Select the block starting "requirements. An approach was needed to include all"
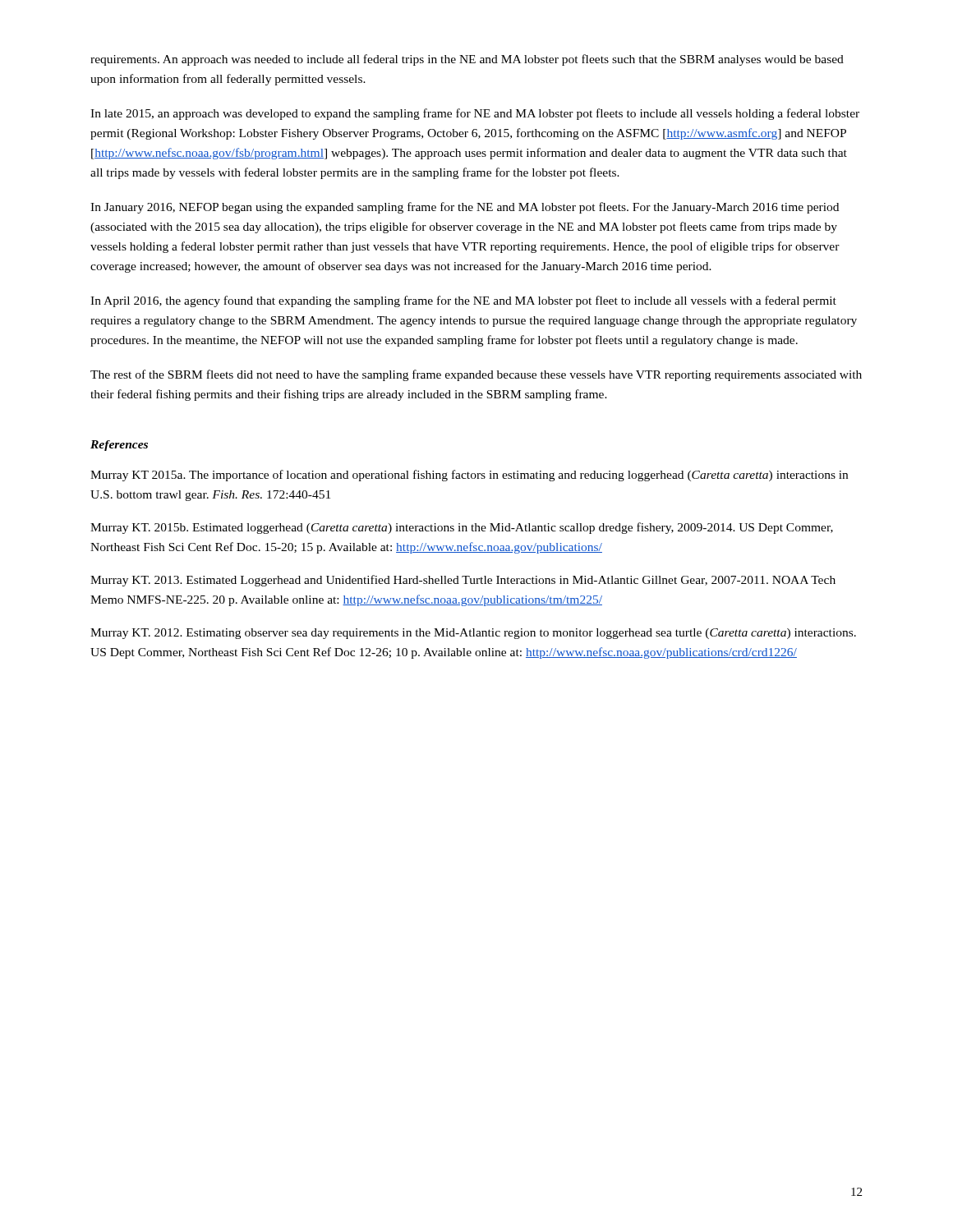Screen dimensions: 1232x953 [x=467, y=69]
